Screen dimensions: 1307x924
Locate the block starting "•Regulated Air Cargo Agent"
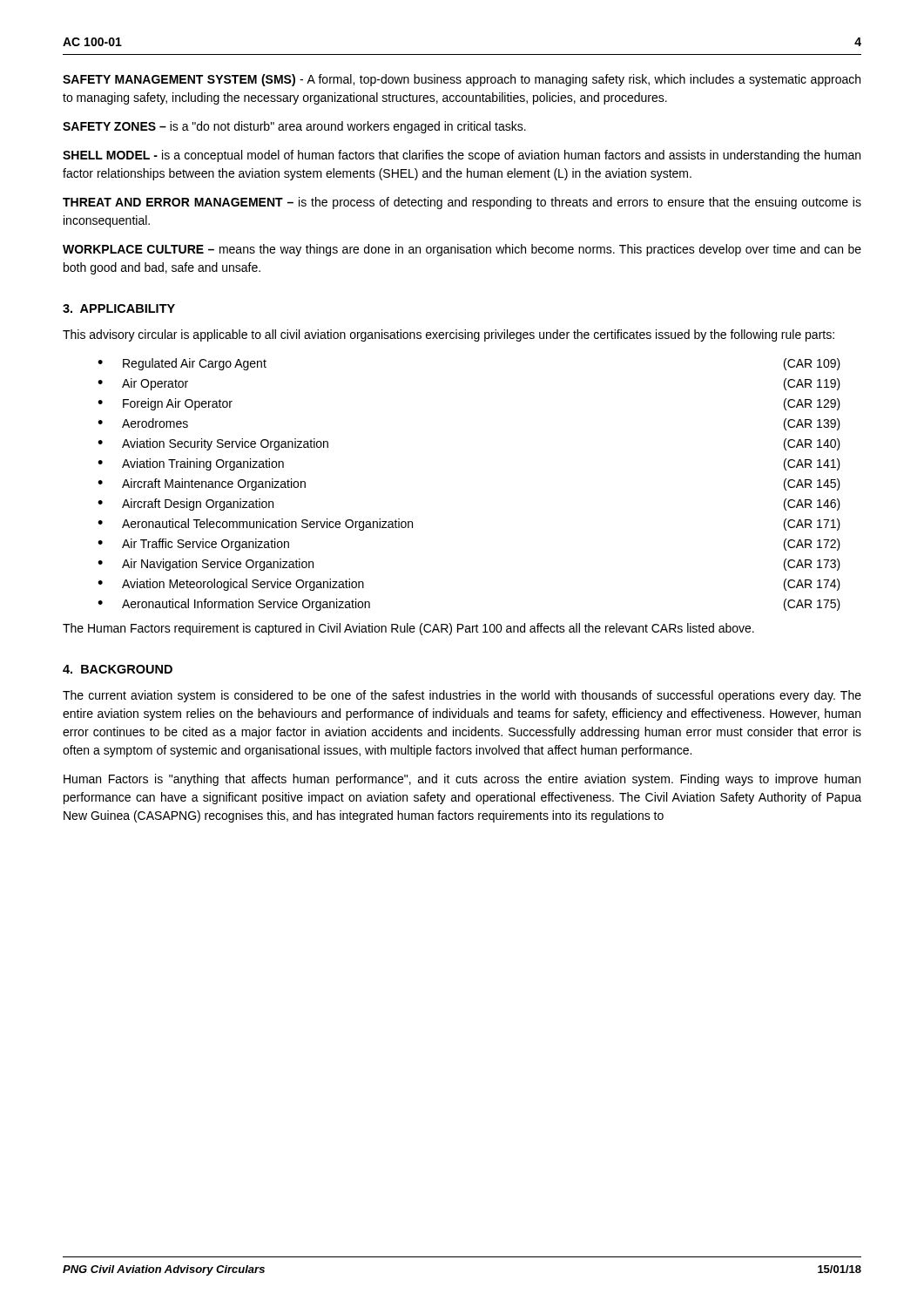193,364
